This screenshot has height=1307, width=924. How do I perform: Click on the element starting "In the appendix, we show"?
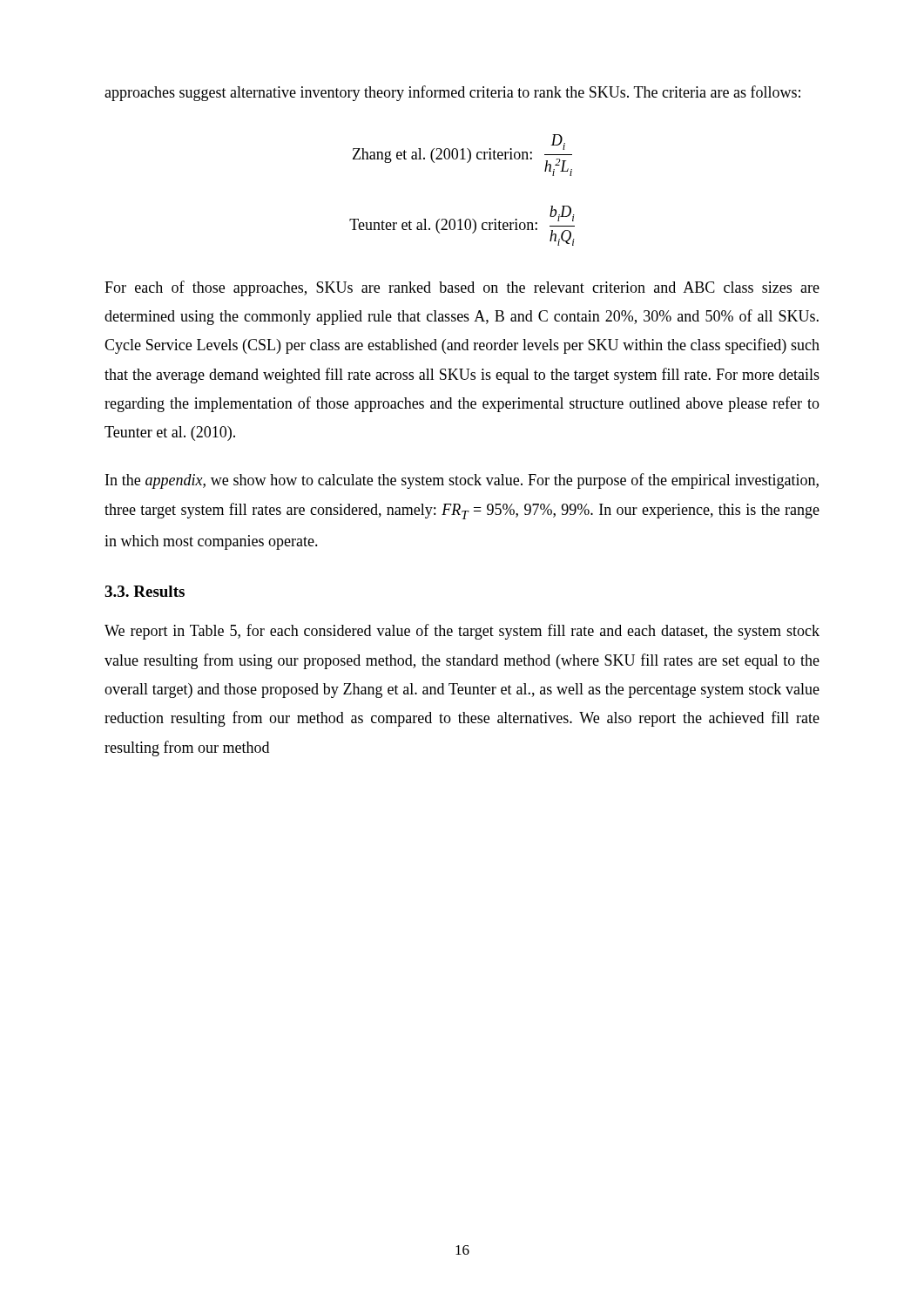462,511
